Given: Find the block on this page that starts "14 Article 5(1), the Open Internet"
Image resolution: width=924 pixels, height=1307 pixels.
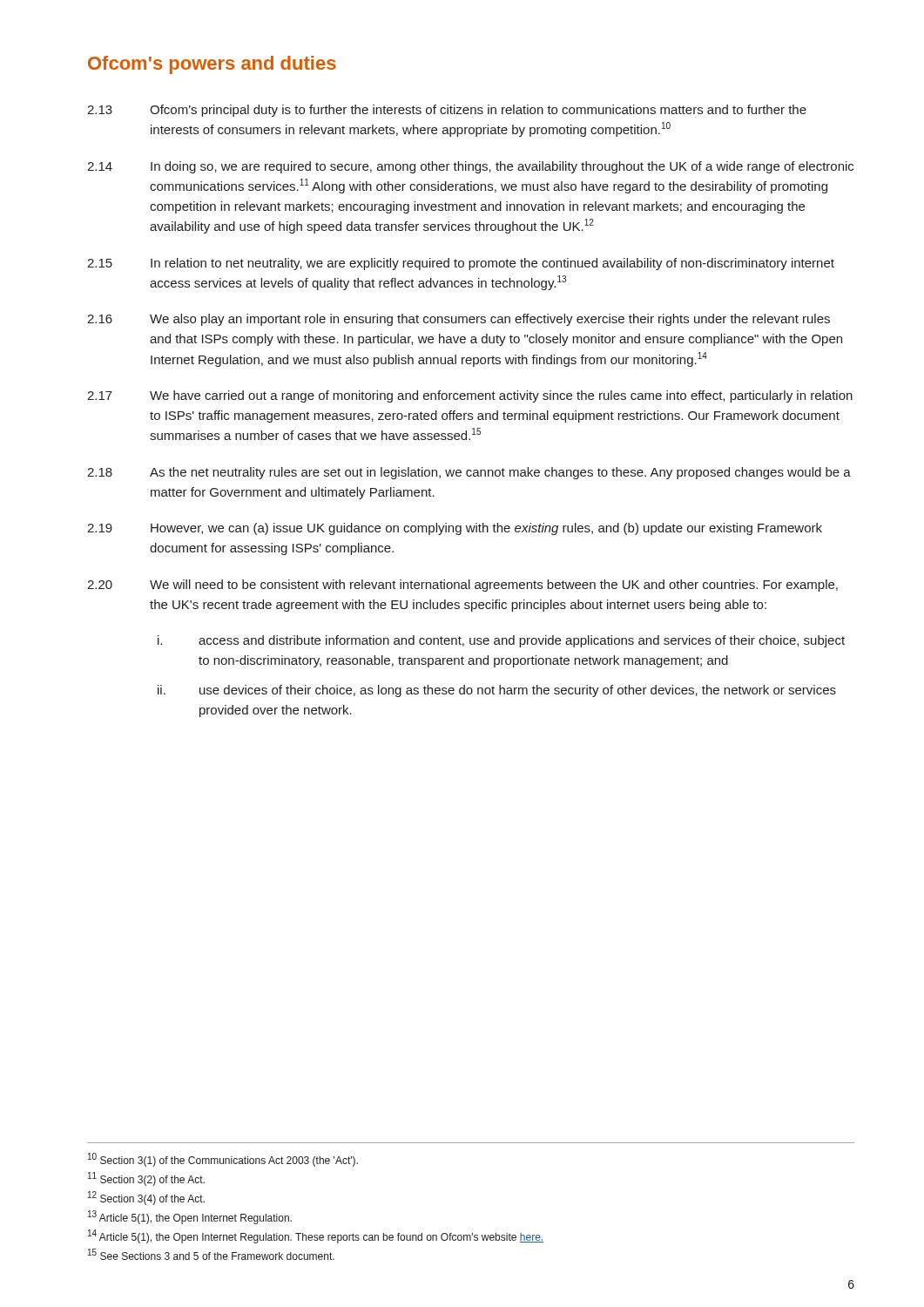Looking at the screenshot, I should point(471,1236).
